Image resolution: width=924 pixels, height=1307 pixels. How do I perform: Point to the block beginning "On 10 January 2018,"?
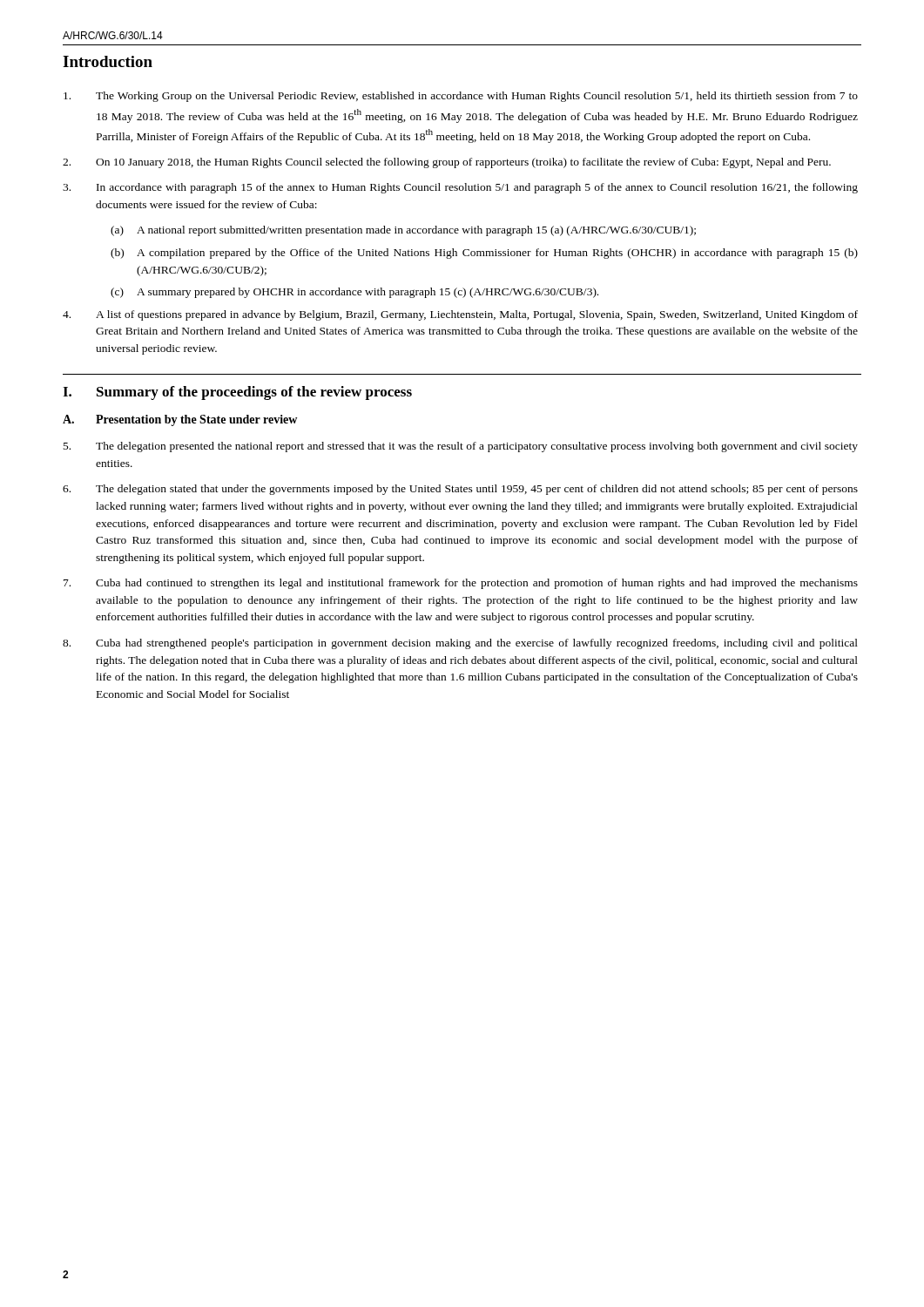pyautogui.click(x=460, y=162)
